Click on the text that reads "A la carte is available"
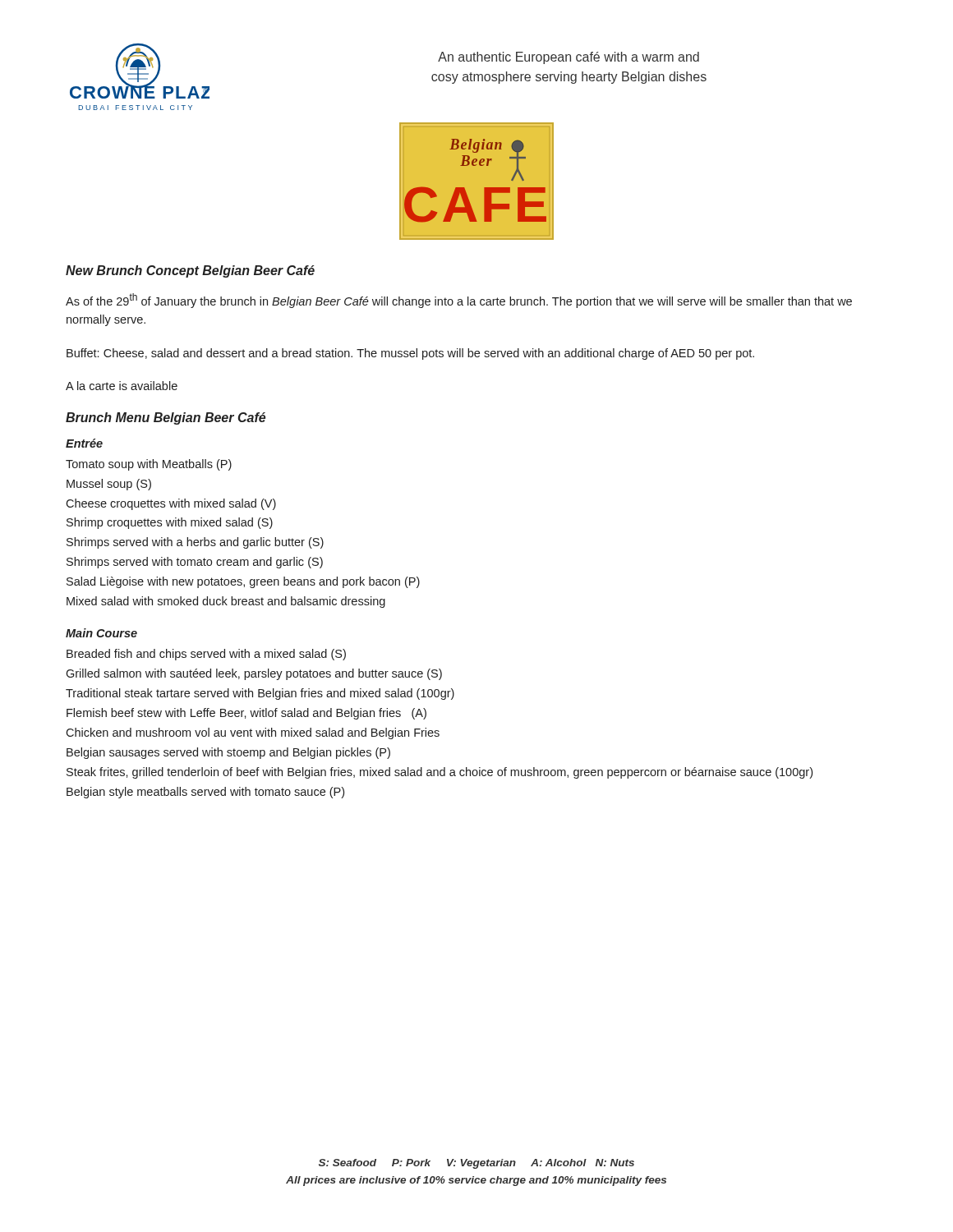 122,386
